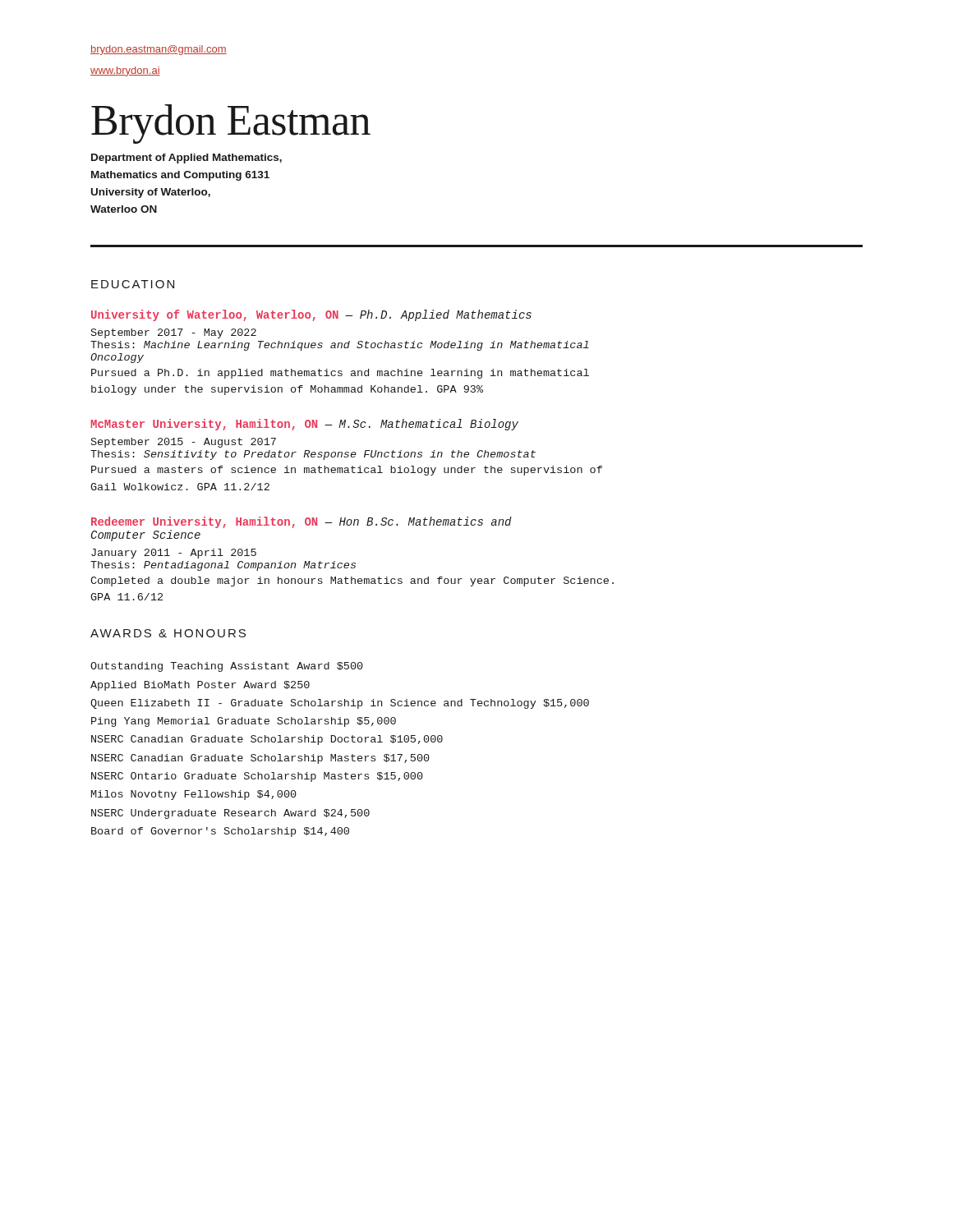Locate the block of text that opens with "NSERC Ontario Graduate"

[x=257, y=777]
